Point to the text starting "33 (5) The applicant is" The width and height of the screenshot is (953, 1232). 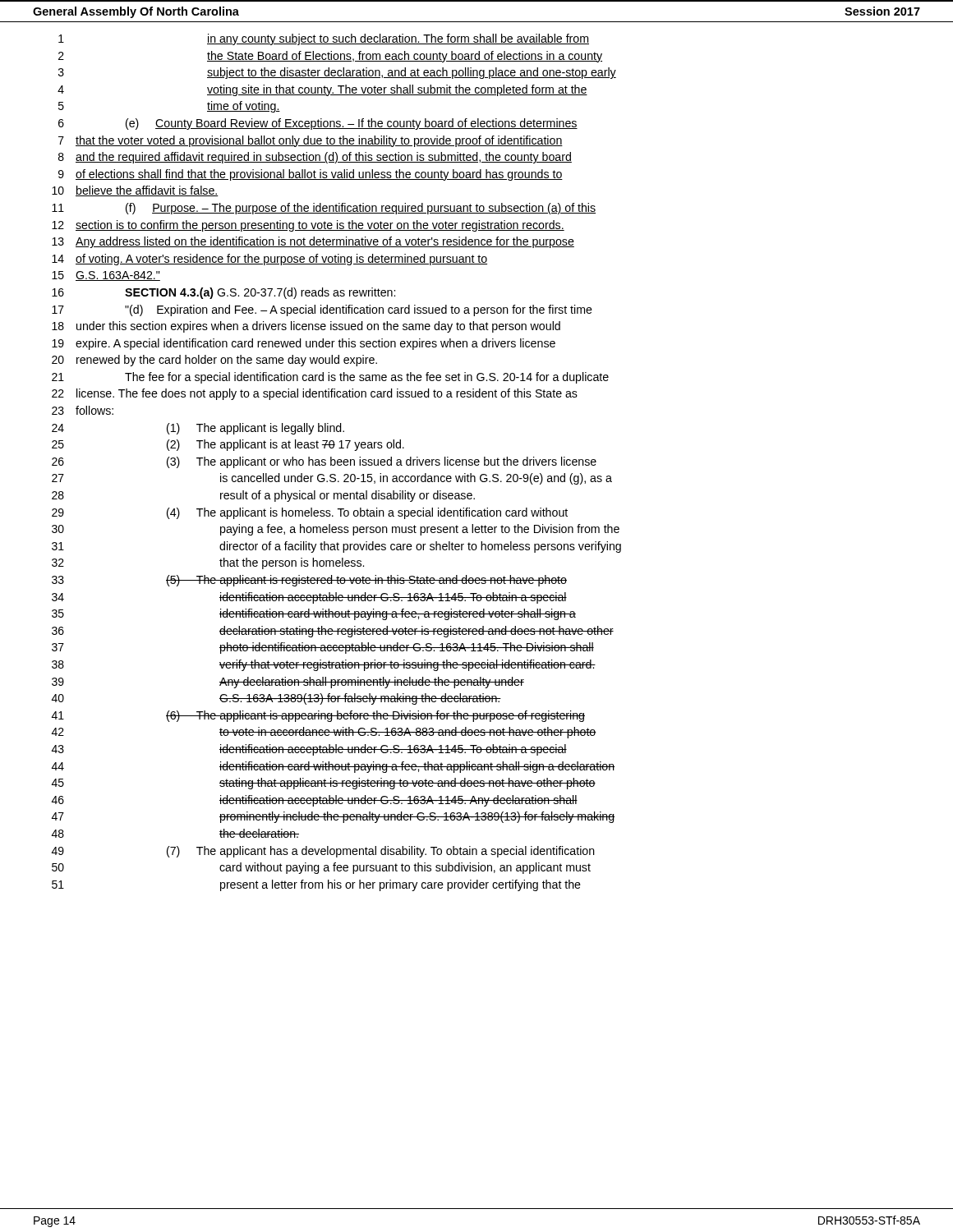pyautogui.click(x=476, y=639)
